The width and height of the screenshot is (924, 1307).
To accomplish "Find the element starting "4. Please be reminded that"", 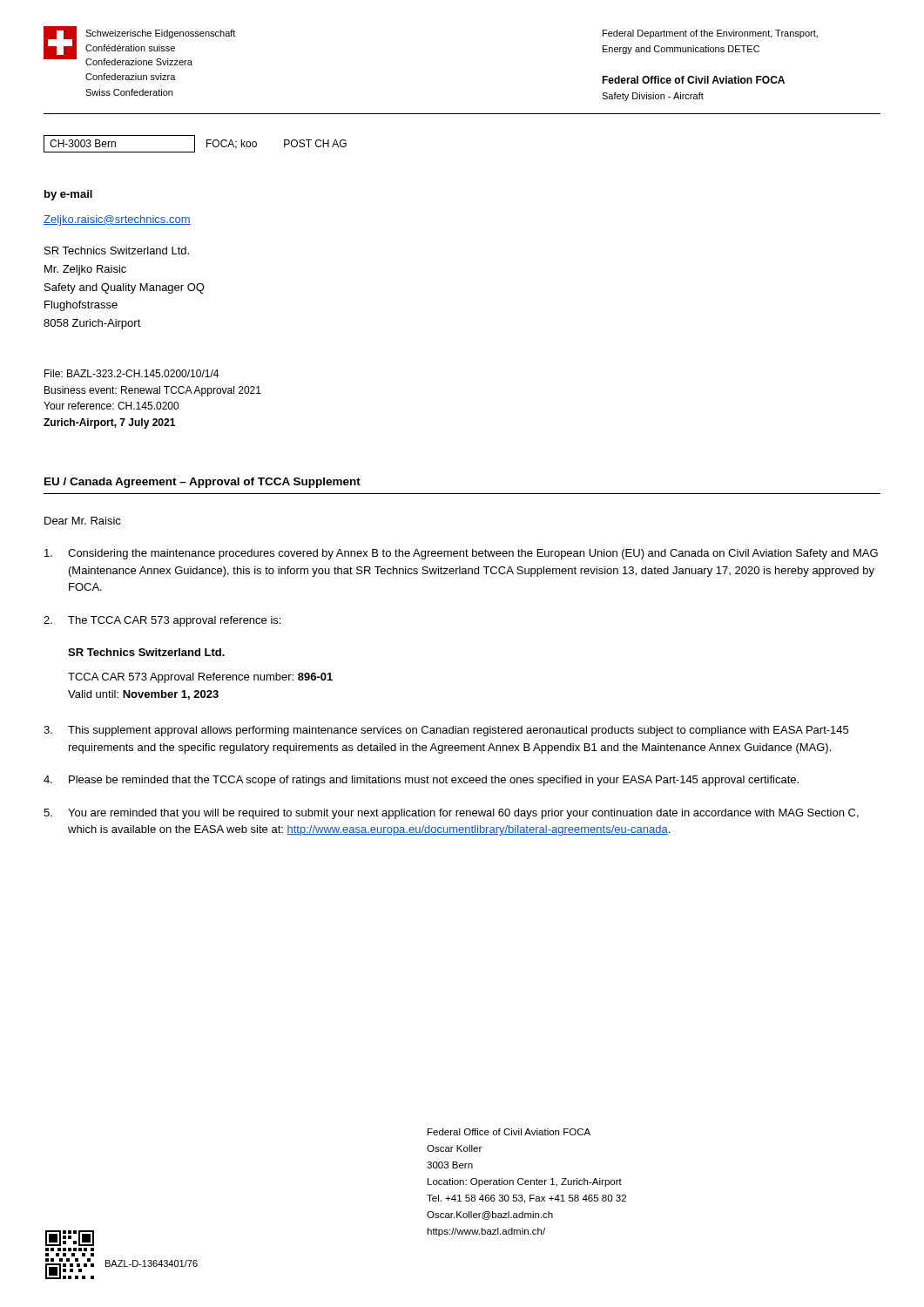I will coord(462,780).
